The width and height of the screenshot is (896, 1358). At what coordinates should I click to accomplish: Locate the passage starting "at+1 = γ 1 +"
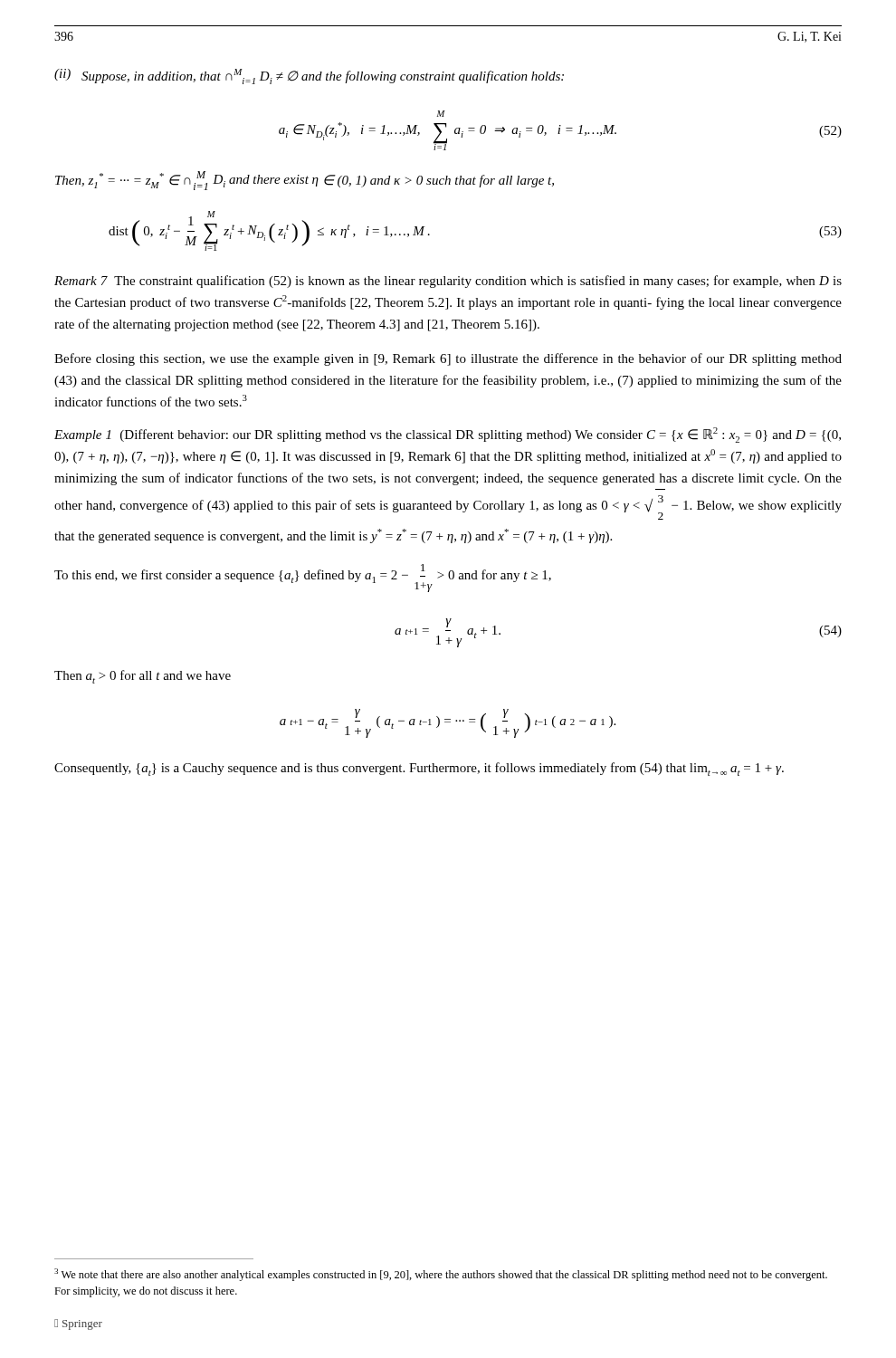click(448, 631)
